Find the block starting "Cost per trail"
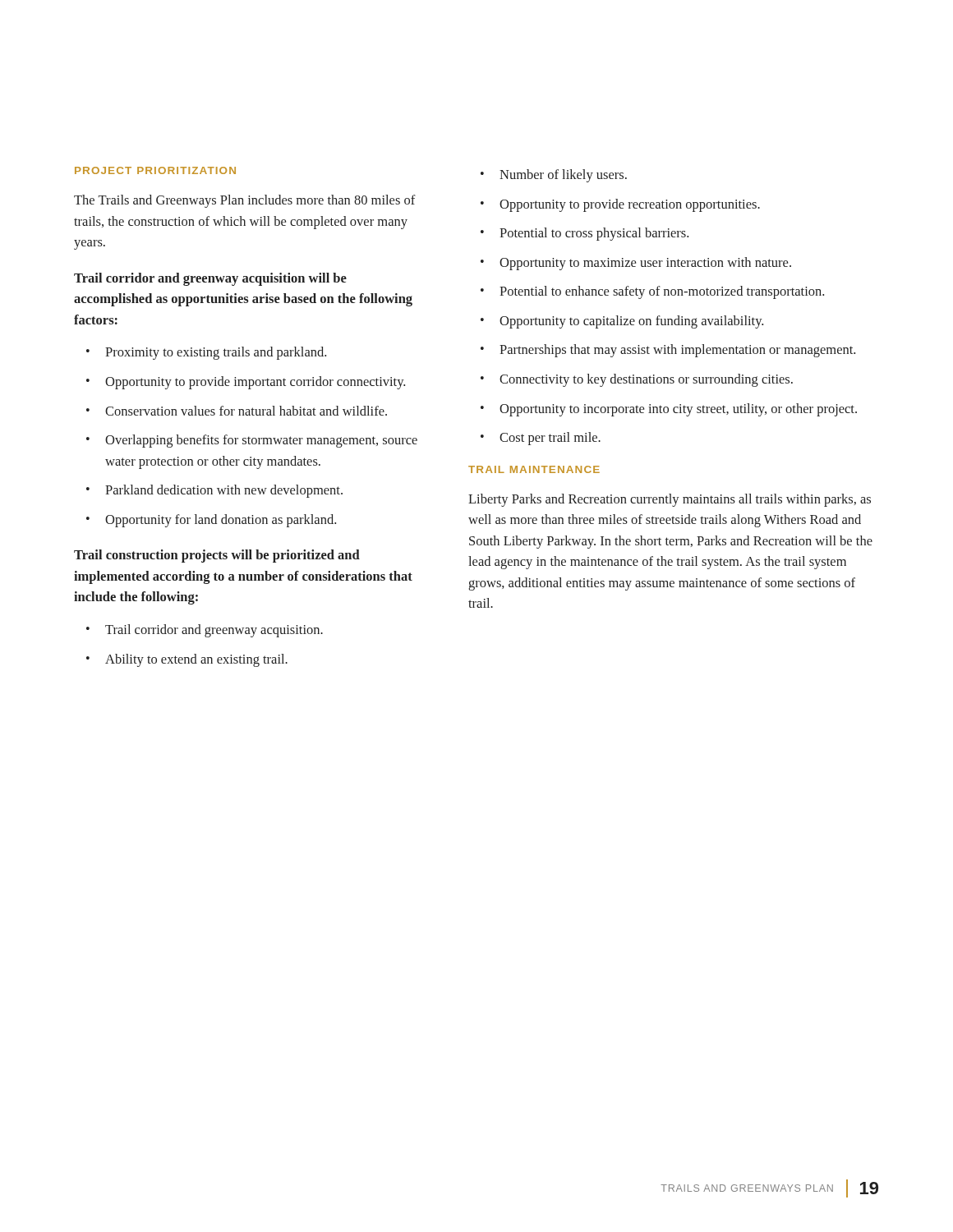This screenshot has height=1232, width=953. click(550, 437)
